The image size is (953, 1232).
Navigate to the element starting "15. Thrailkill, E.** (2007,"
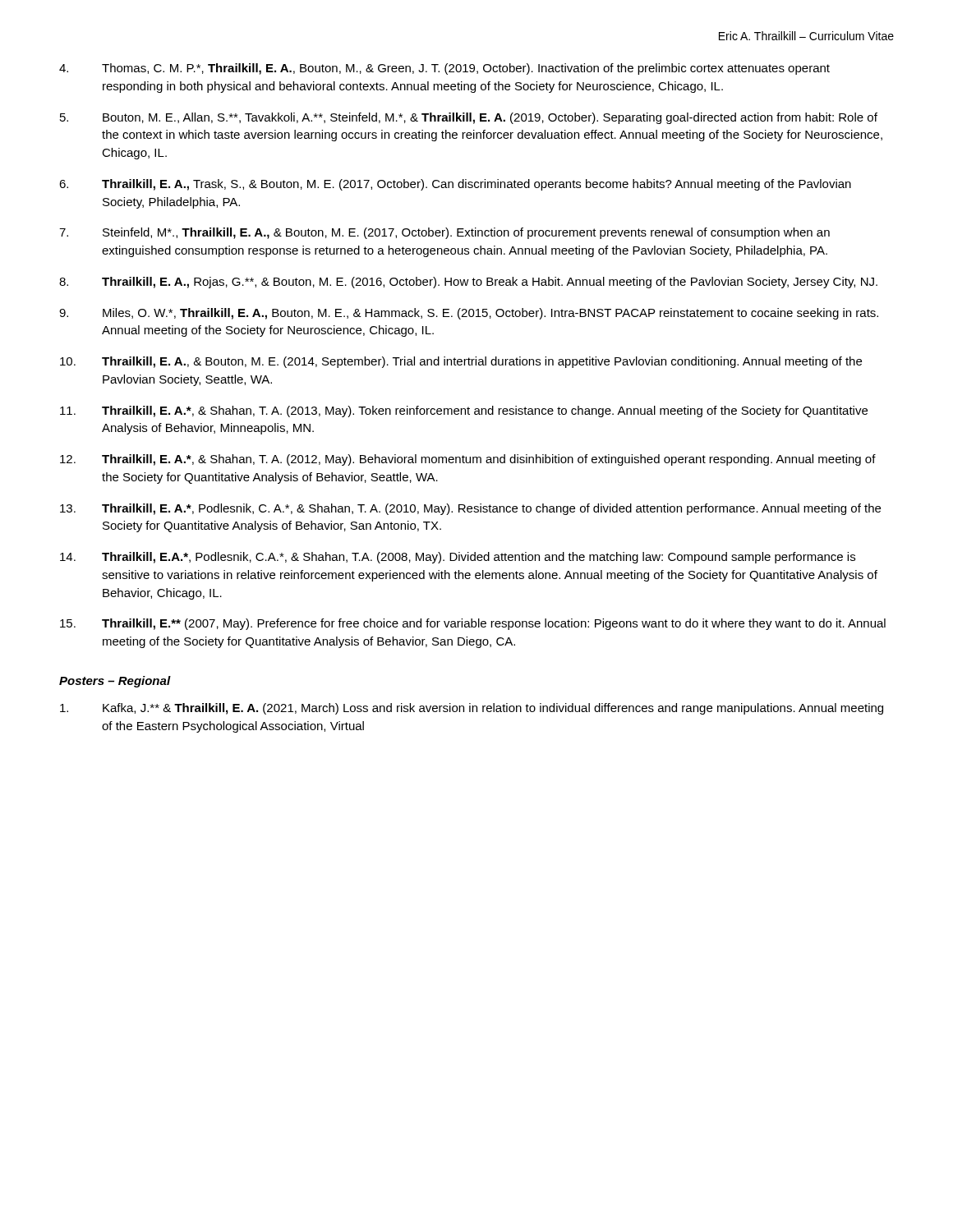coord(476,632)
